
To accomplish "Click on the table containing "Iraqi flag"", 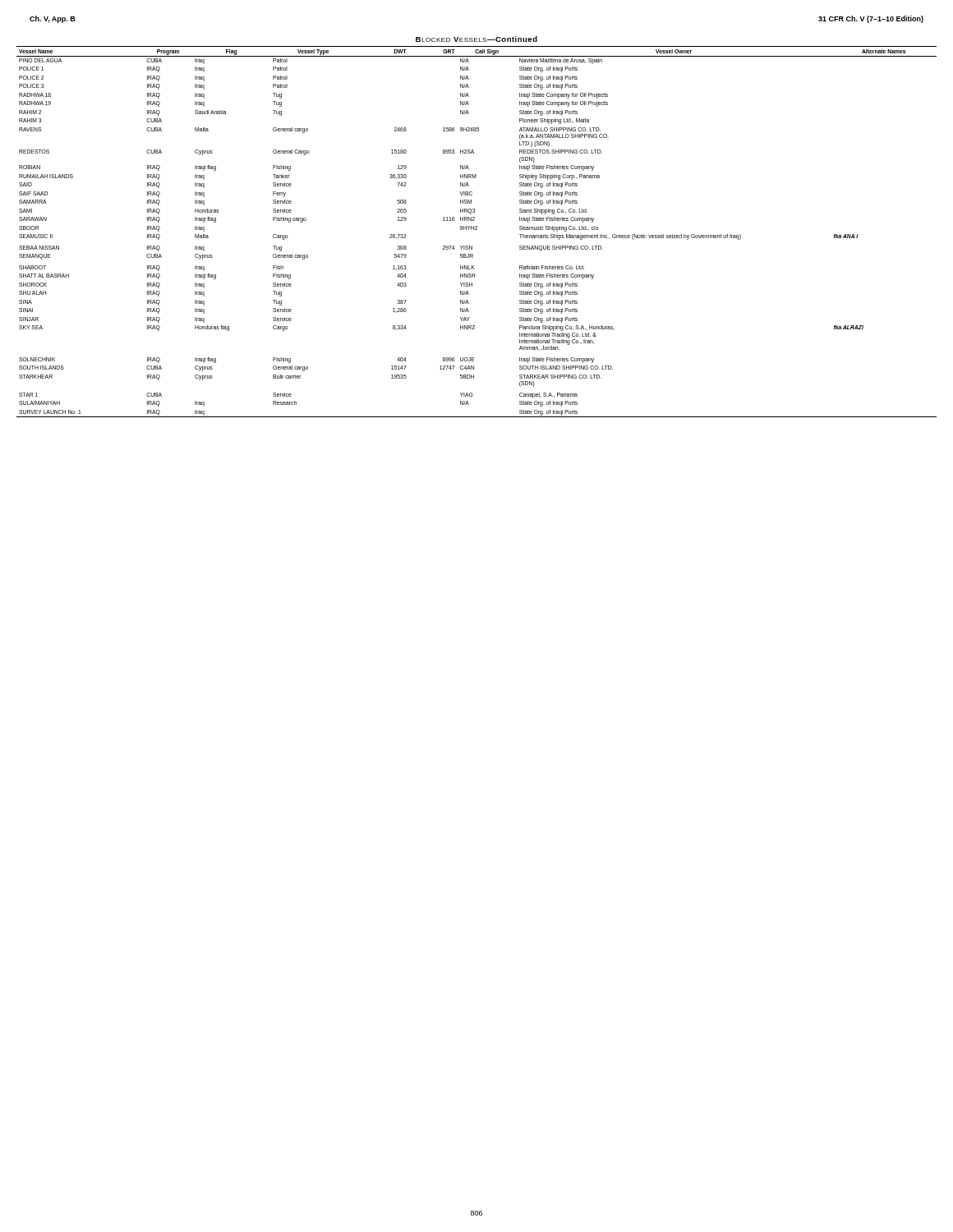I will coord(476,619).
